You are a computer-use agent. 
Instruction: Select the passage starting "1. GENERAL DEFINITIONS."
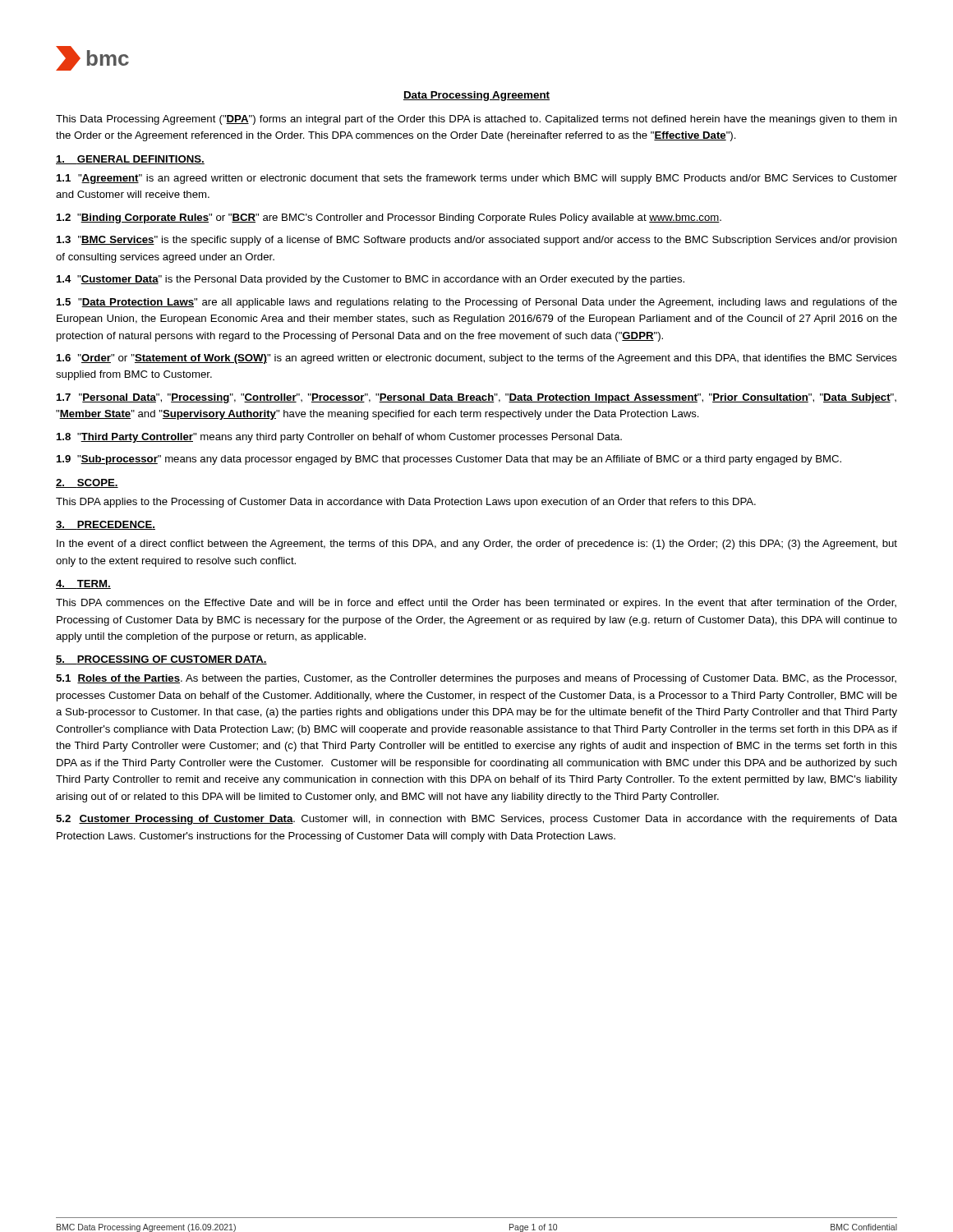click(130, 159)
